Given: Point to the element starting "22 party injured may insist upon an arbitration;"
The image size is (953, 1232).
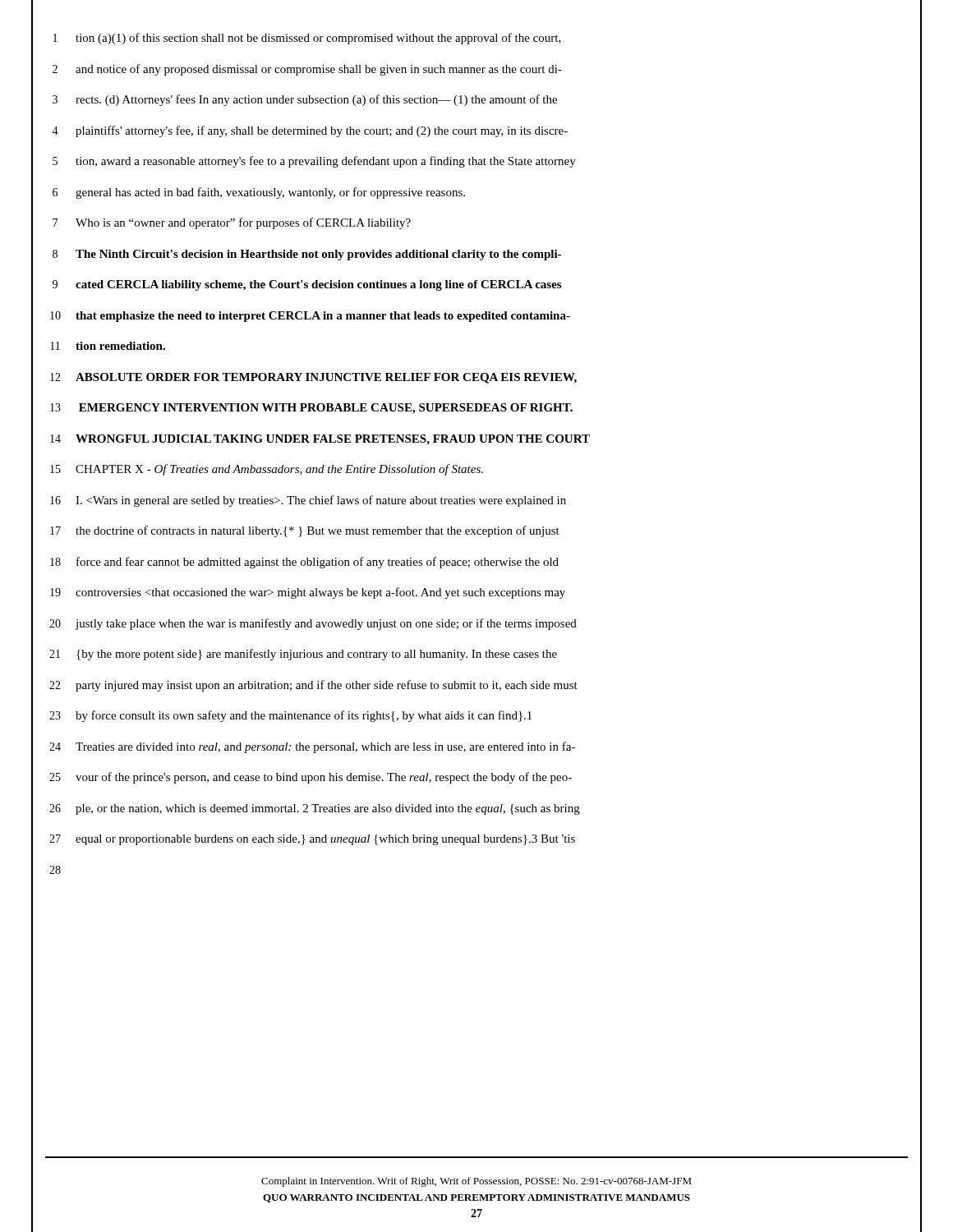Looking at the screenshot, I should (476, 685).
